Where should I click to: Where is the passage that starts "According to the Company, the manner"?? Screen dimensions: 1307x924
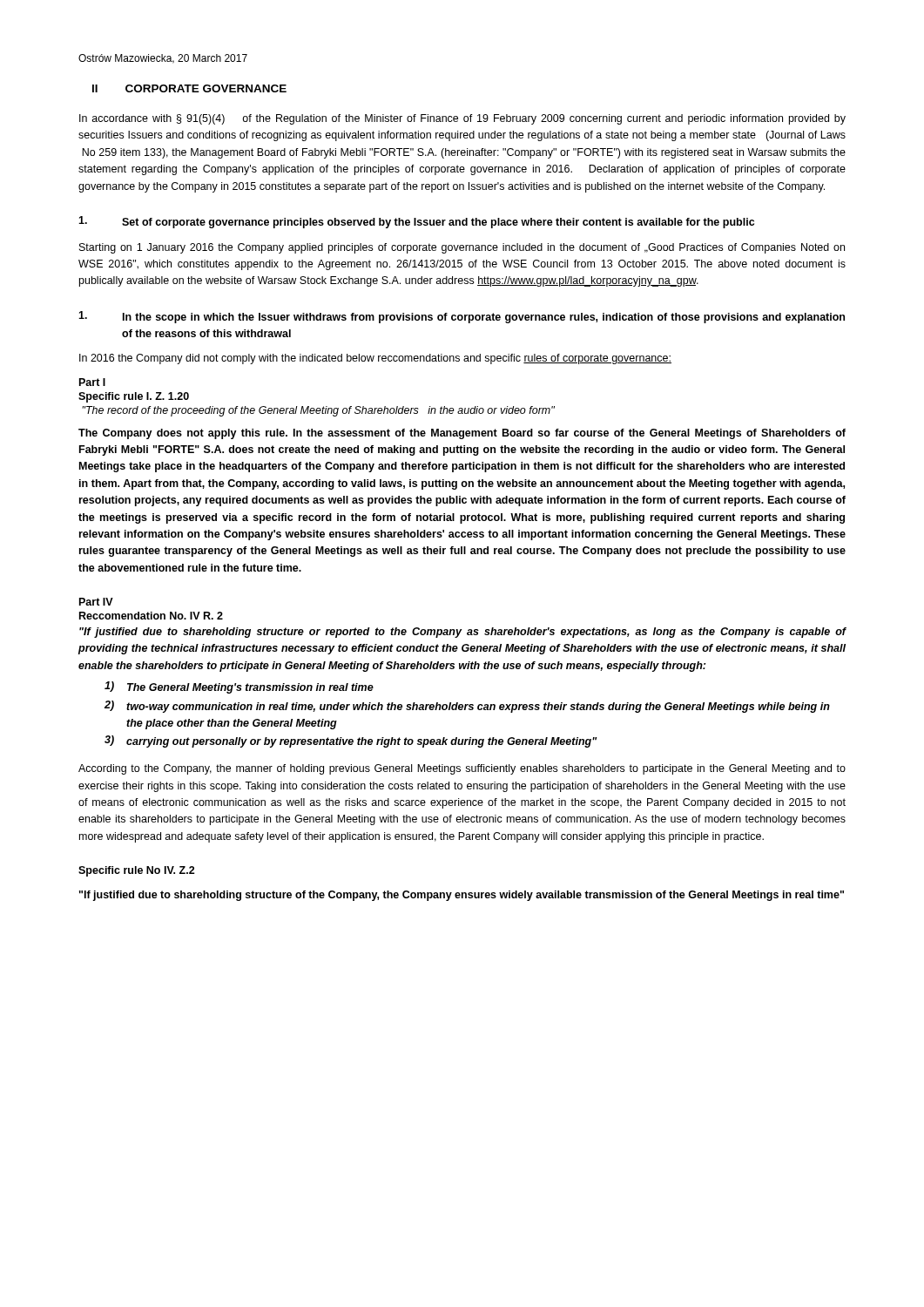coord(462,802)
